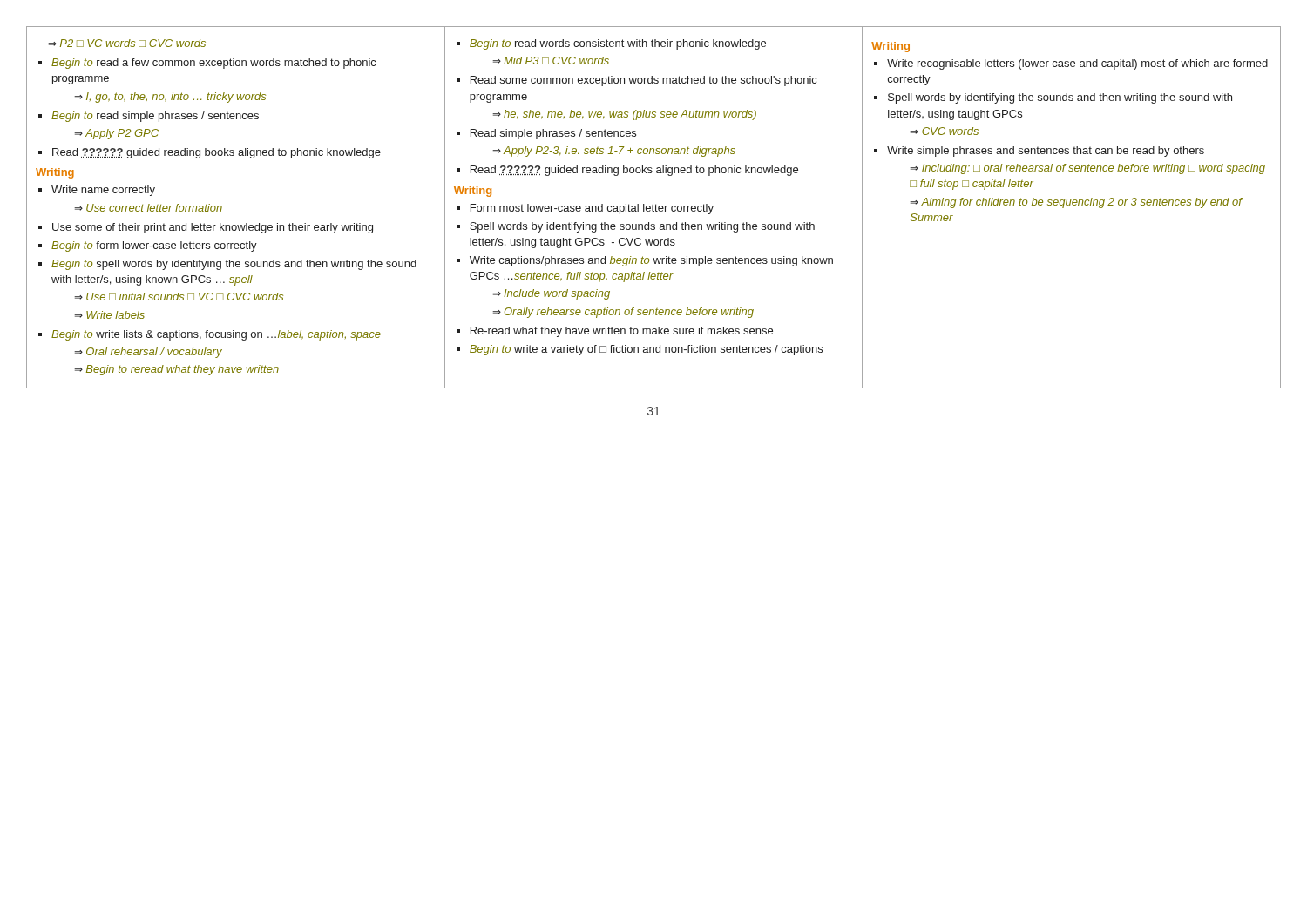Find the table that mentions "P2 □ VC"
Viewport: 1307px width, 924px height.
tap(654, 207)
